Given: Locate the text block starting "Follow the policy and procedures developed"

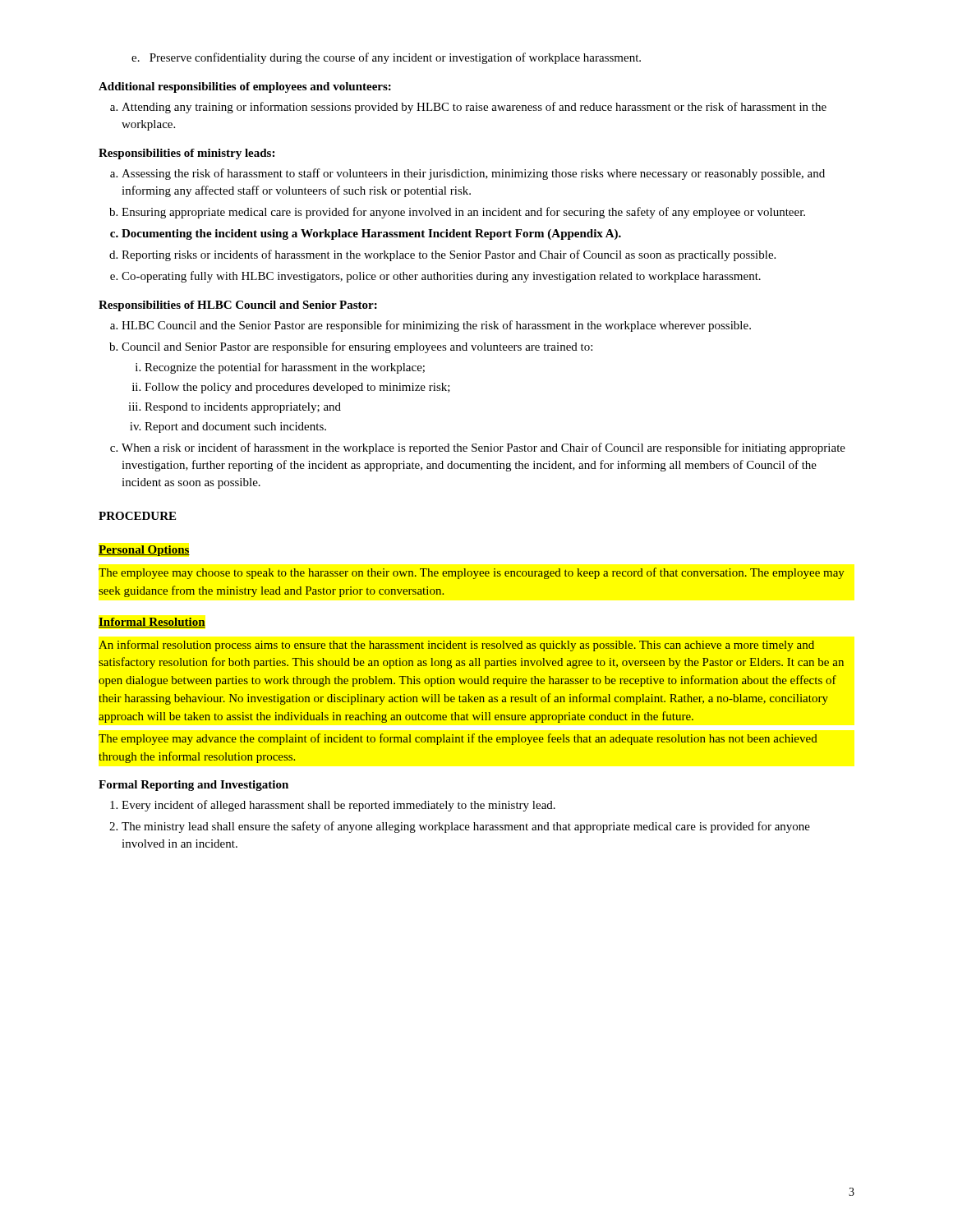Looking at the screenshot, I should pyautogui.click(x=298, y=387).
